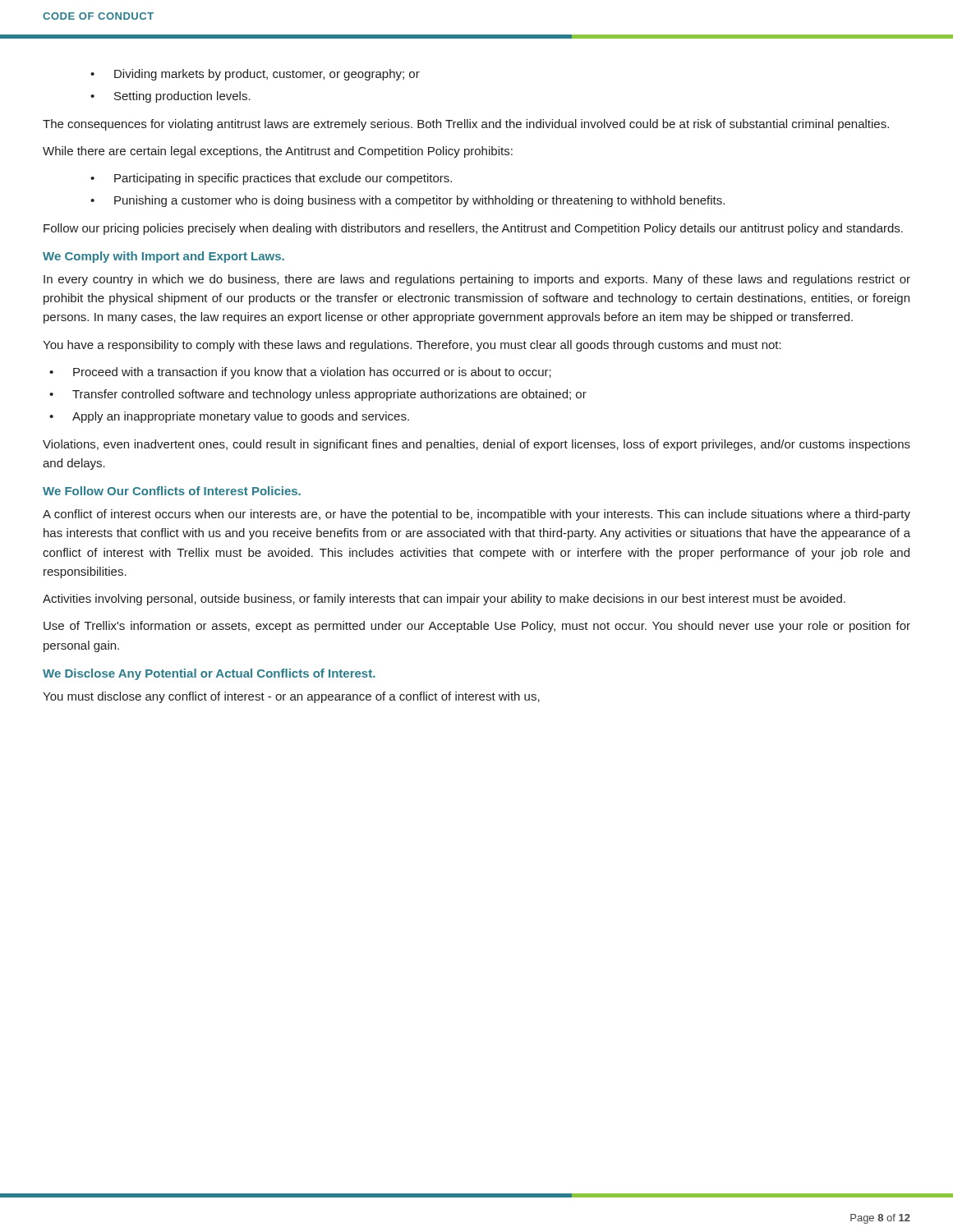Navigate to the passage starting "• Punishing a customer who is doing"
953x1232 pixels.
tap(408, 200)
